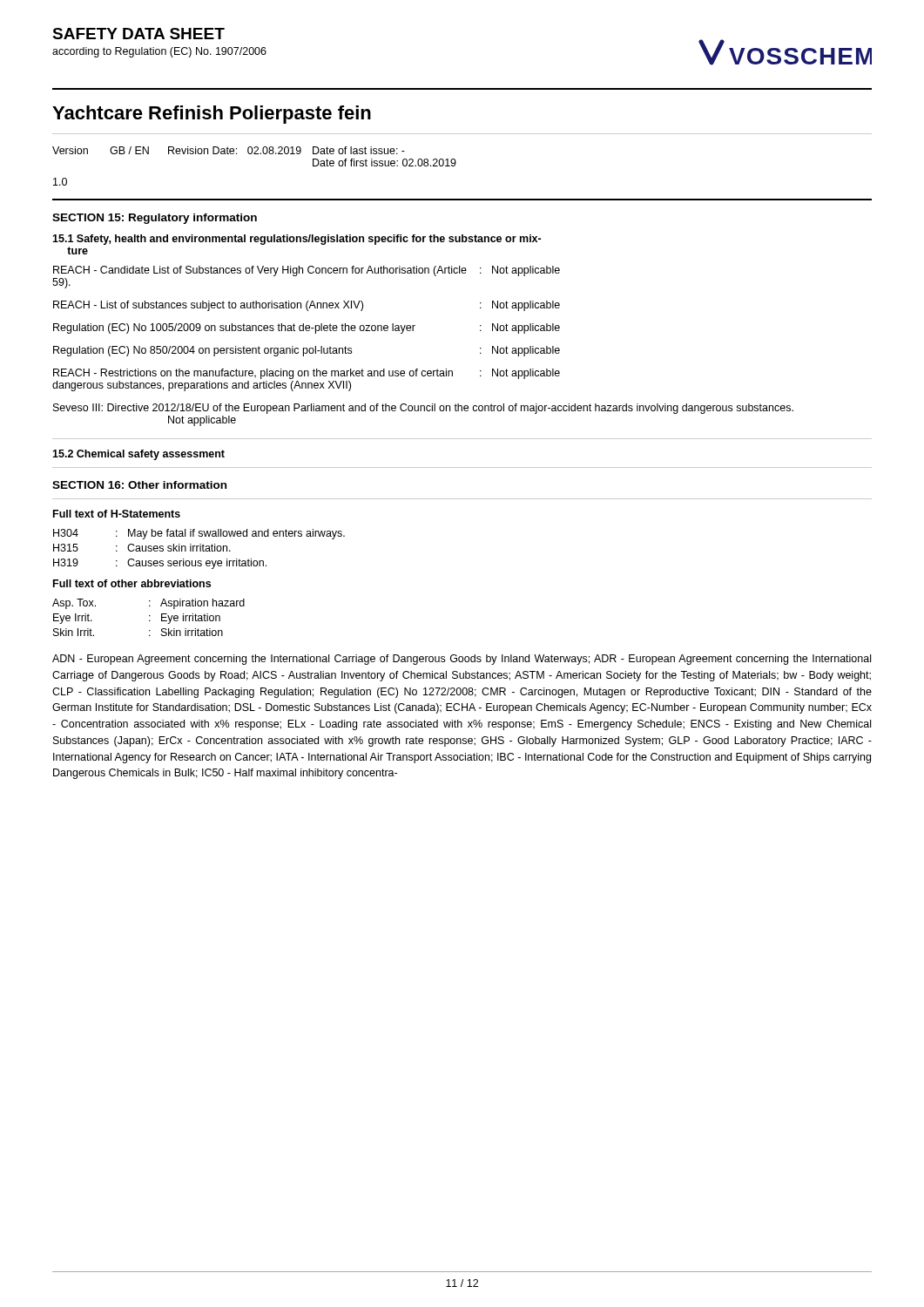
Task: Navigate to the text starting "SECTION 15: Regulatory information"
Action: [155, 217]
